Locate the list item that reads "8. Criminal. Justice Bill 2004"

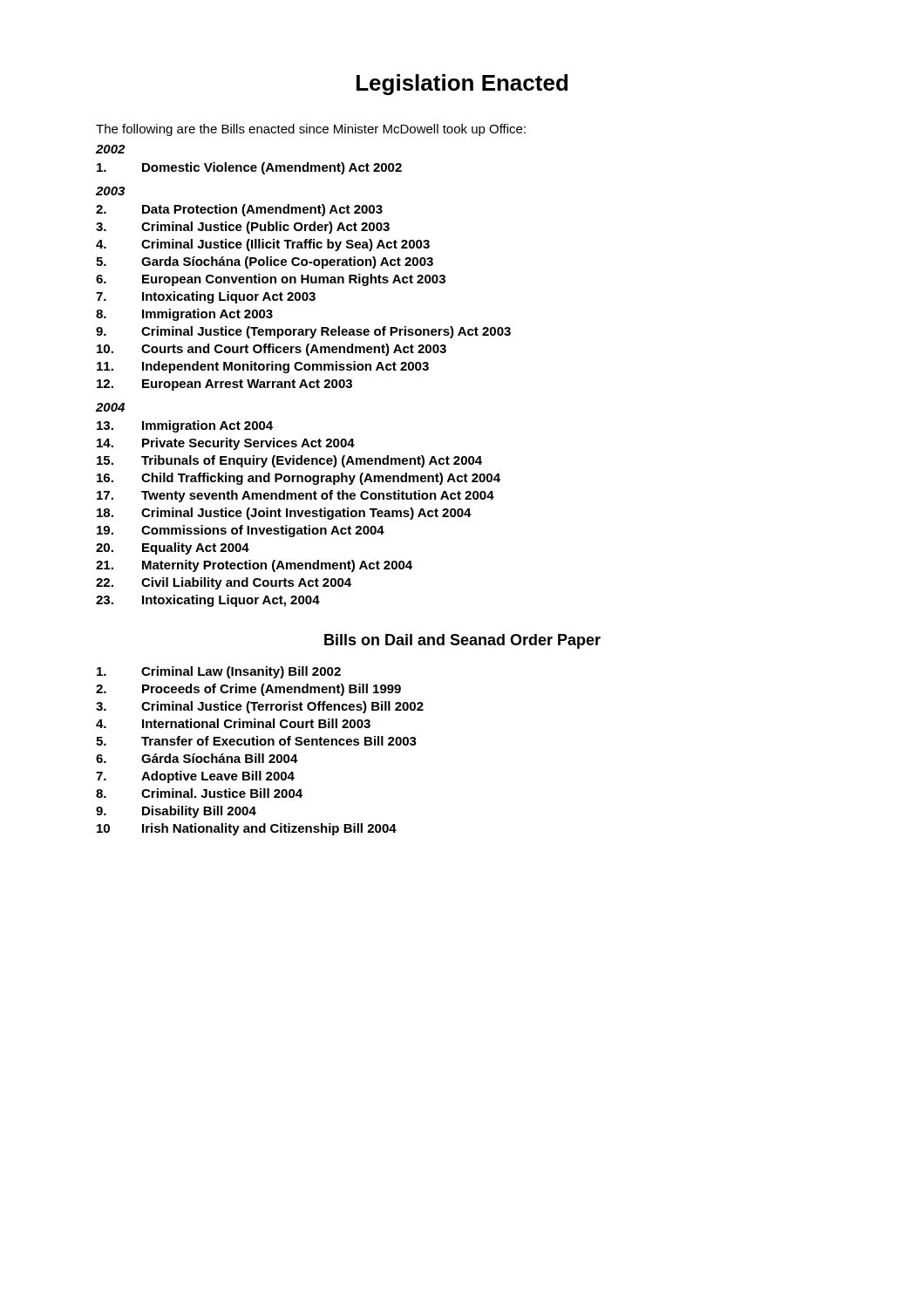pyautogui.click(x=199, y=793)
